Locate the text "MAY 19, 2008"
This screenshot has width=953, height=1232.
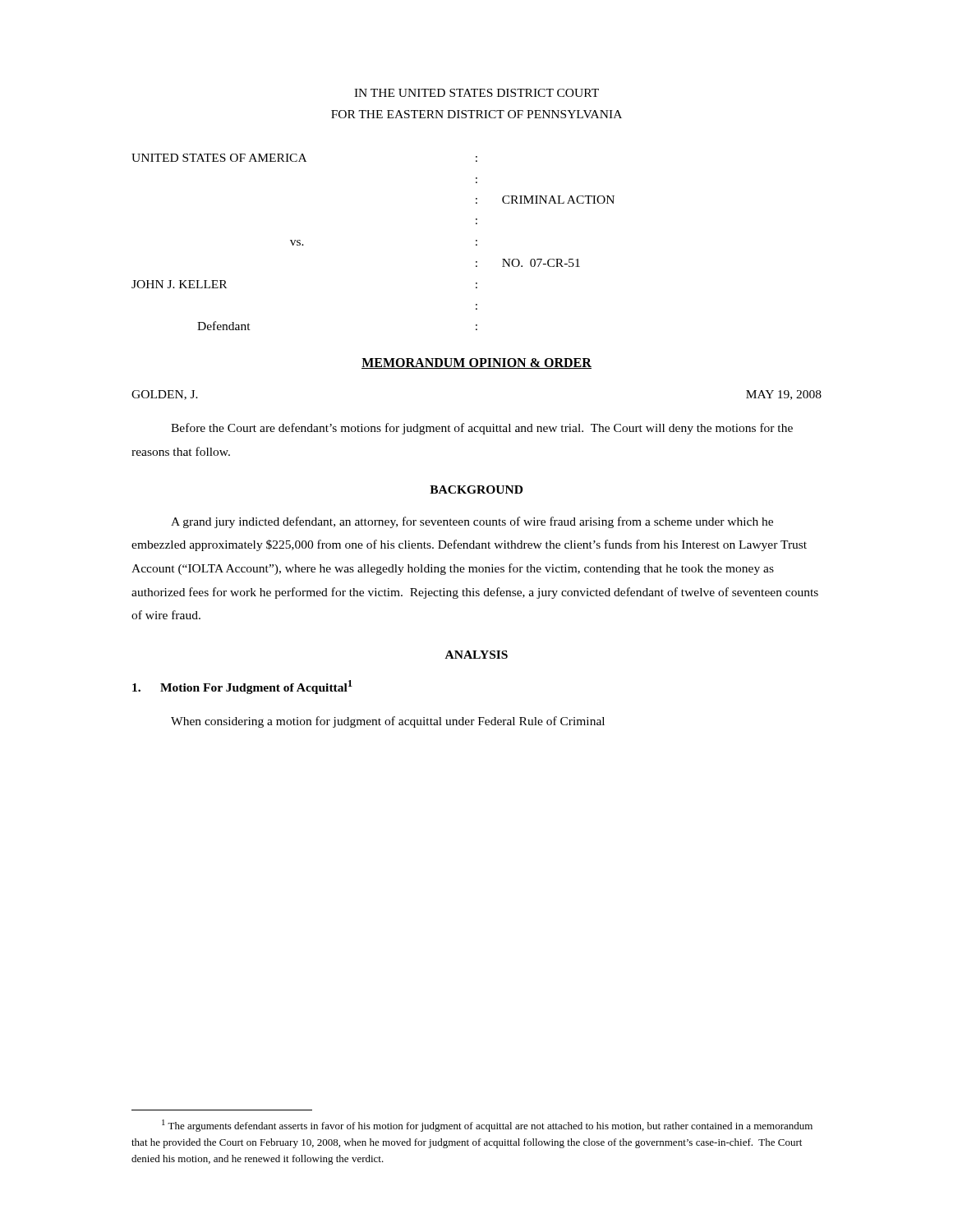(x=784, y=394)
